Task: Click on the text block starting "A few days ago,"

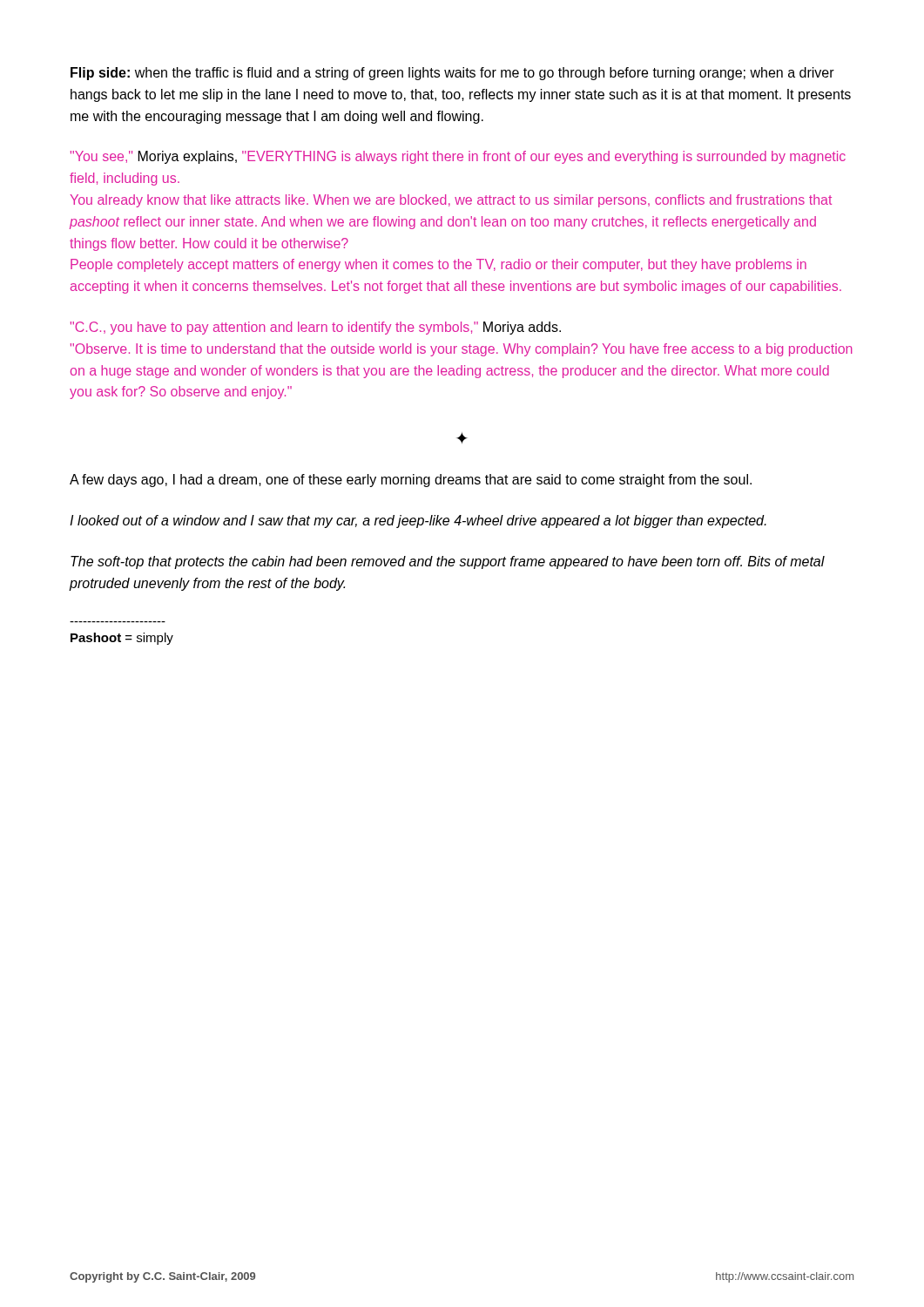Action: pos(411,480)
